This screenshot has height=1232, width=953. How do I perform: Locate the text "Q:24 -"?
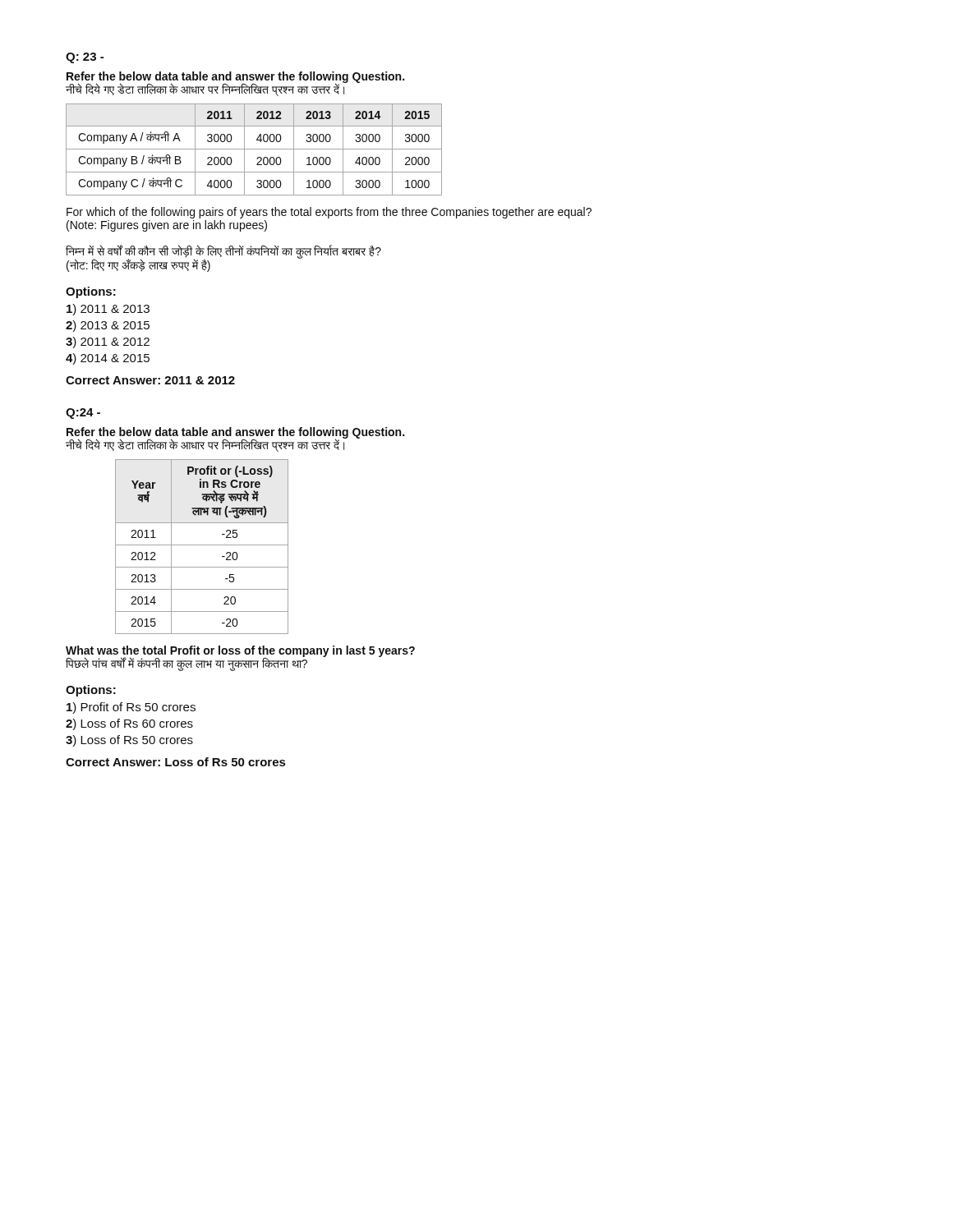point(83,412)
